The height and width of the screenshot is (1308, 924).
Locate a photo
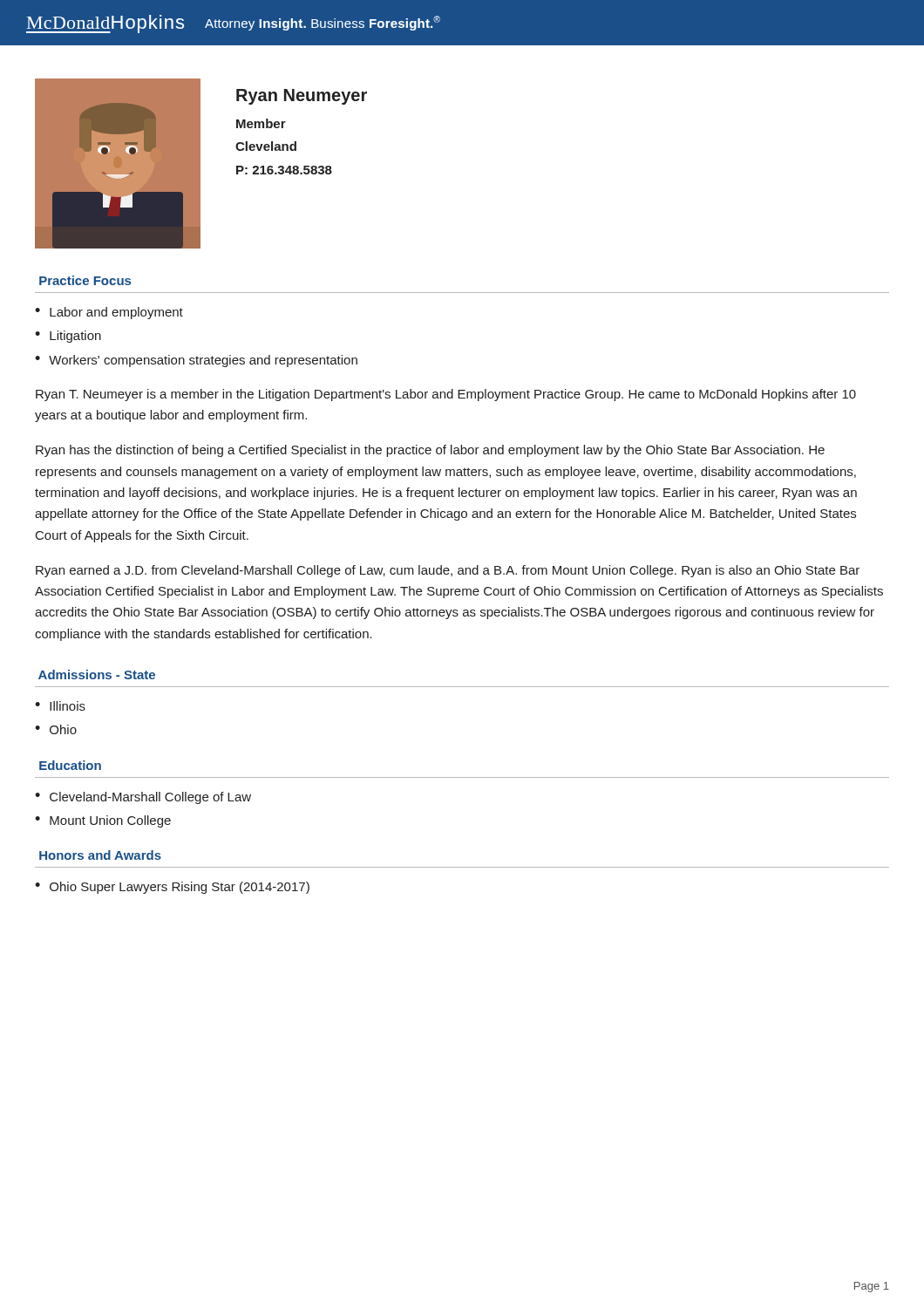[118, 164]
